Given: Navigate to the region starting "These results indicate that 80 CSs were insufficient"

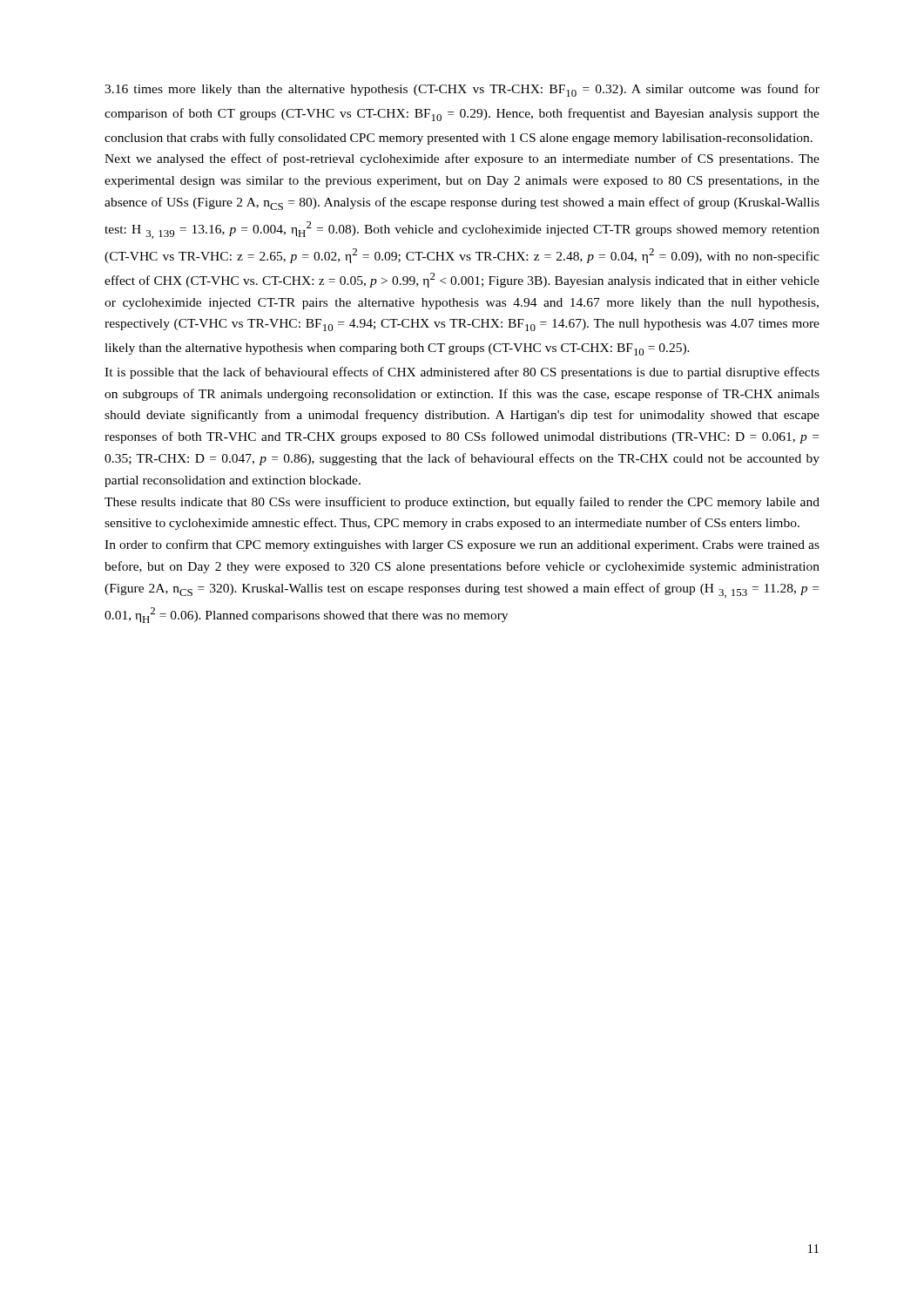Looking at the screenshot, I should [x=462, y=512].
